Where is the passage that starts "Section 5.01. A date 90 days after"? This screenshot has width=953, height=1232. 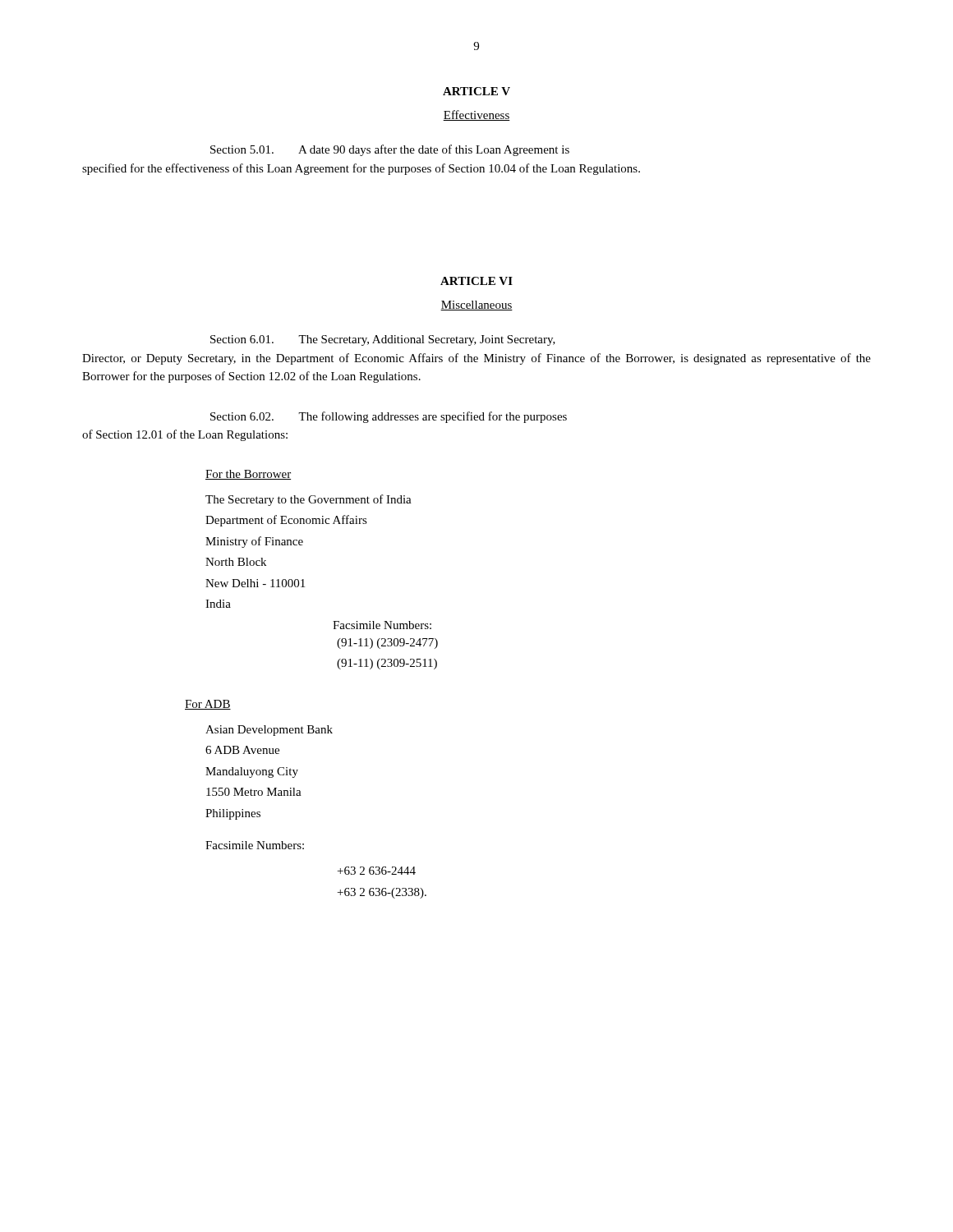pyautogui.click(x=476, y=158)
